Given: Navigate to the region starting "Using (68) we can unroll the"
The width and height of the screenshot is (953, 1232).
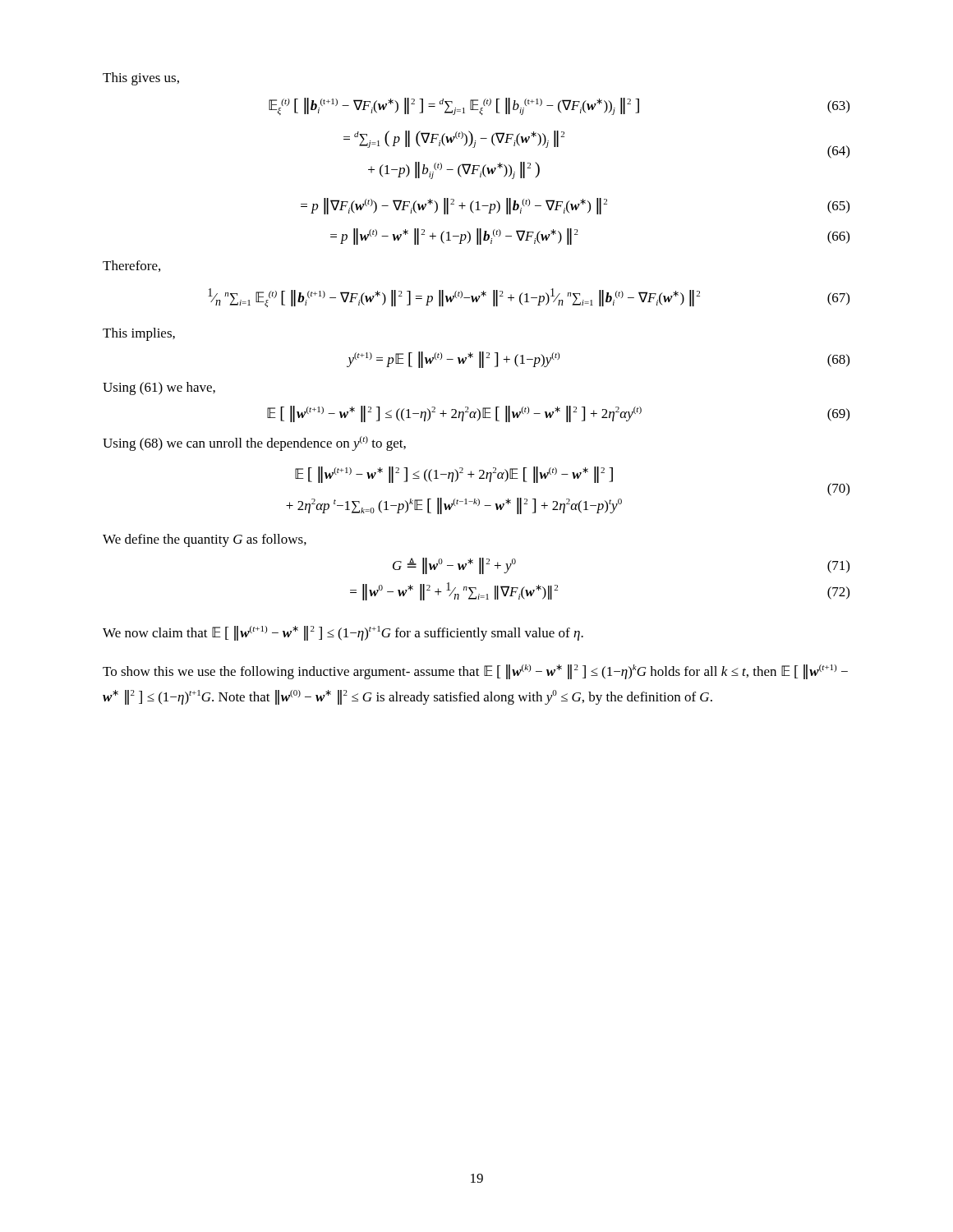Looking at the screenshot, I should (x=255, y=442).
